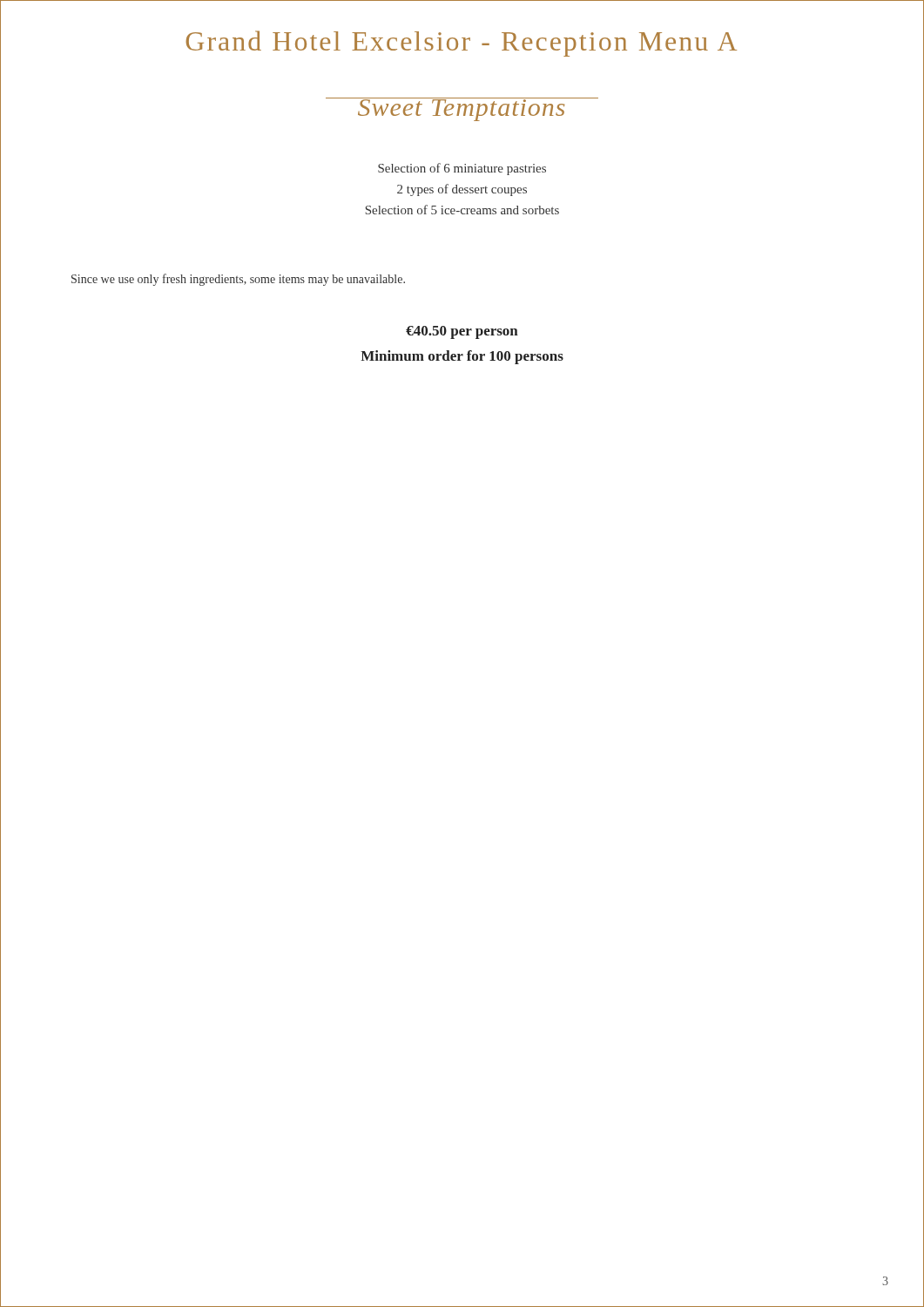Image resolution: width=924 pixels, height=1307 pixels.
Task: Find the text starting "Selection of 6 miniature pastries 2 types of"
Action: tap(462, 189)
